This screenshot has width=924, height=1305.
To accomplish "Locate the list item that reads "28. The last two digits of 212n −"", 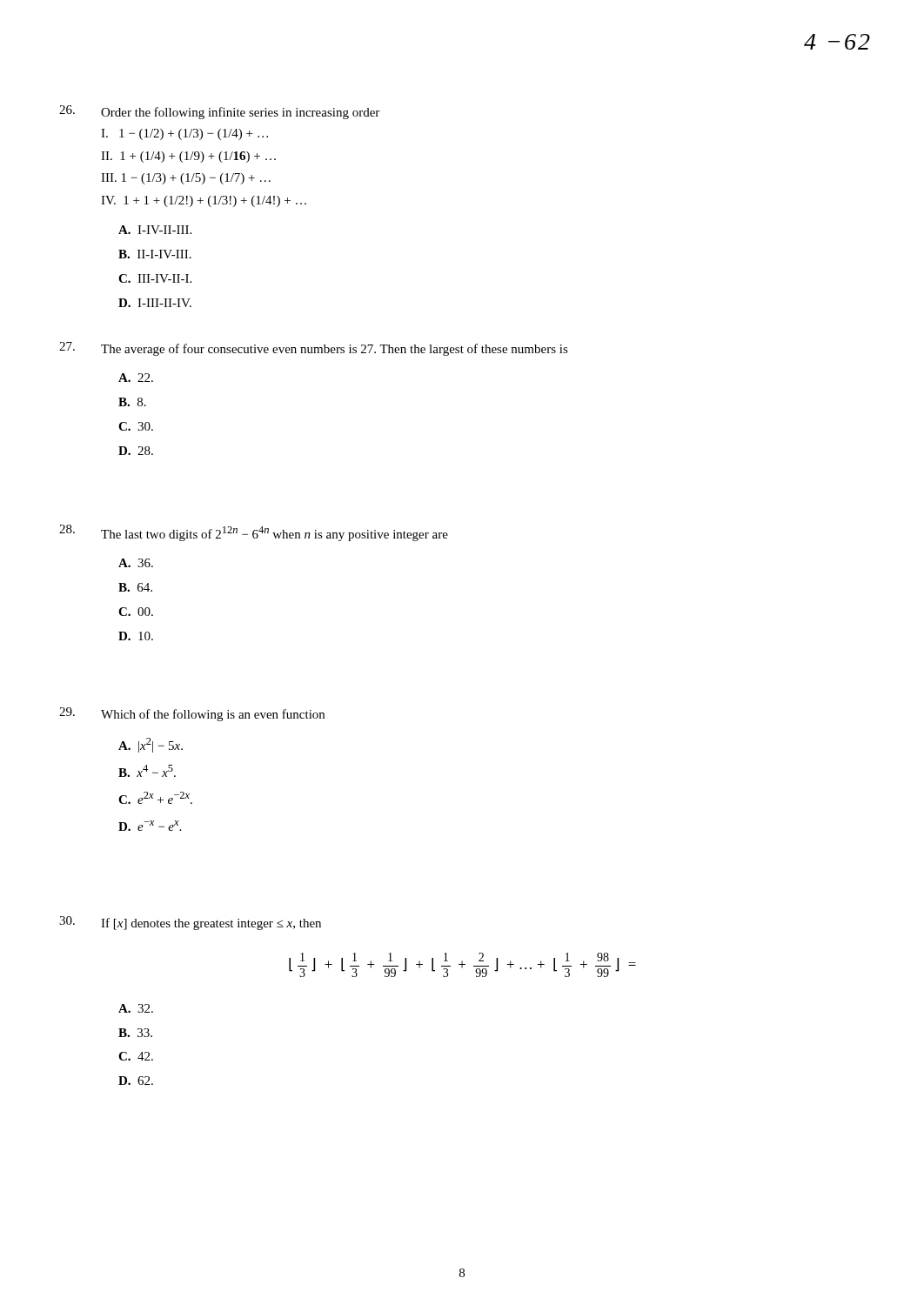I will [254, 533].
